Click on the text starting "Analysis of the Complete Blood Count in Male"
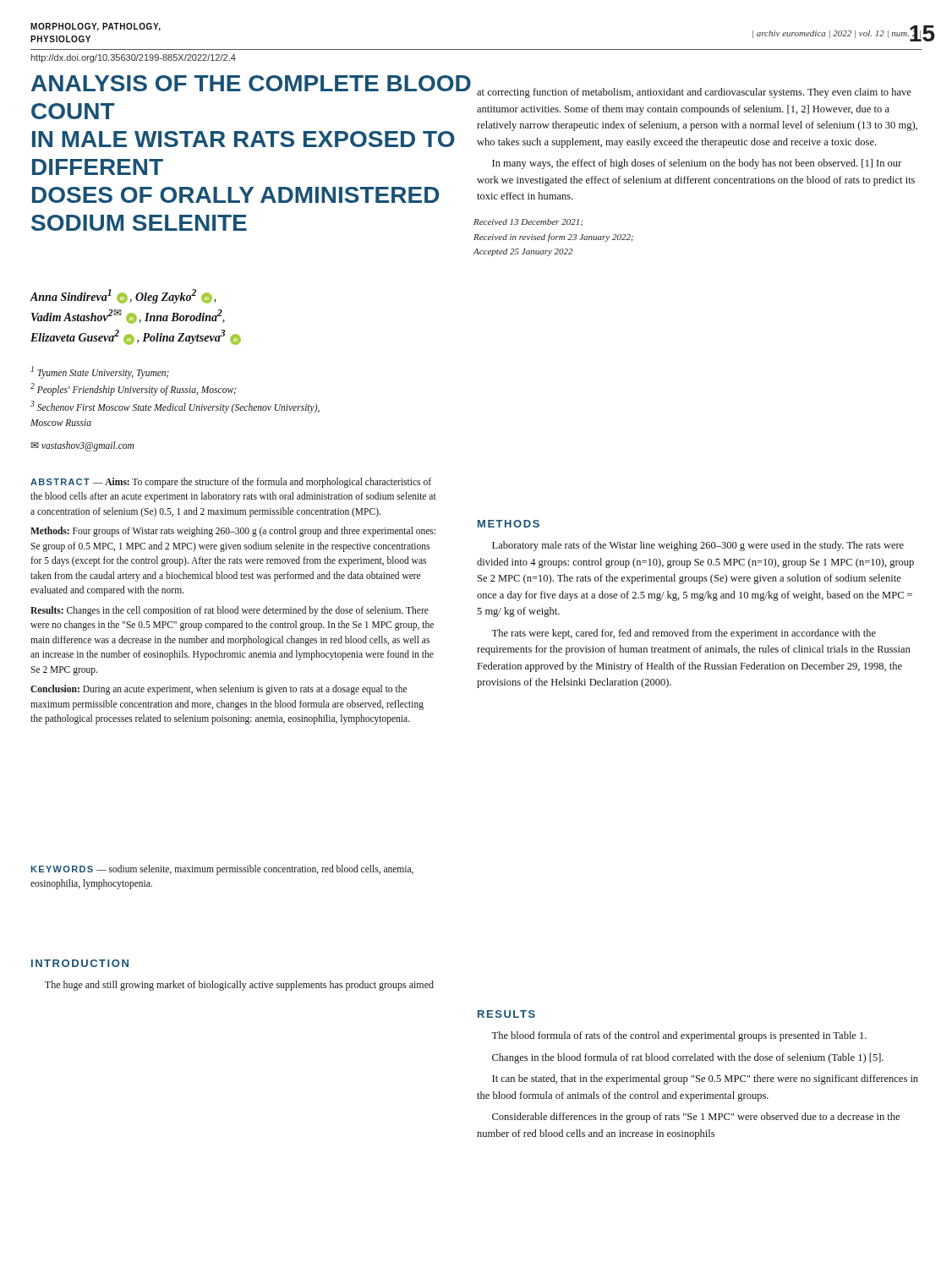This screenshot has width=952, height=1268. (251, 153)
